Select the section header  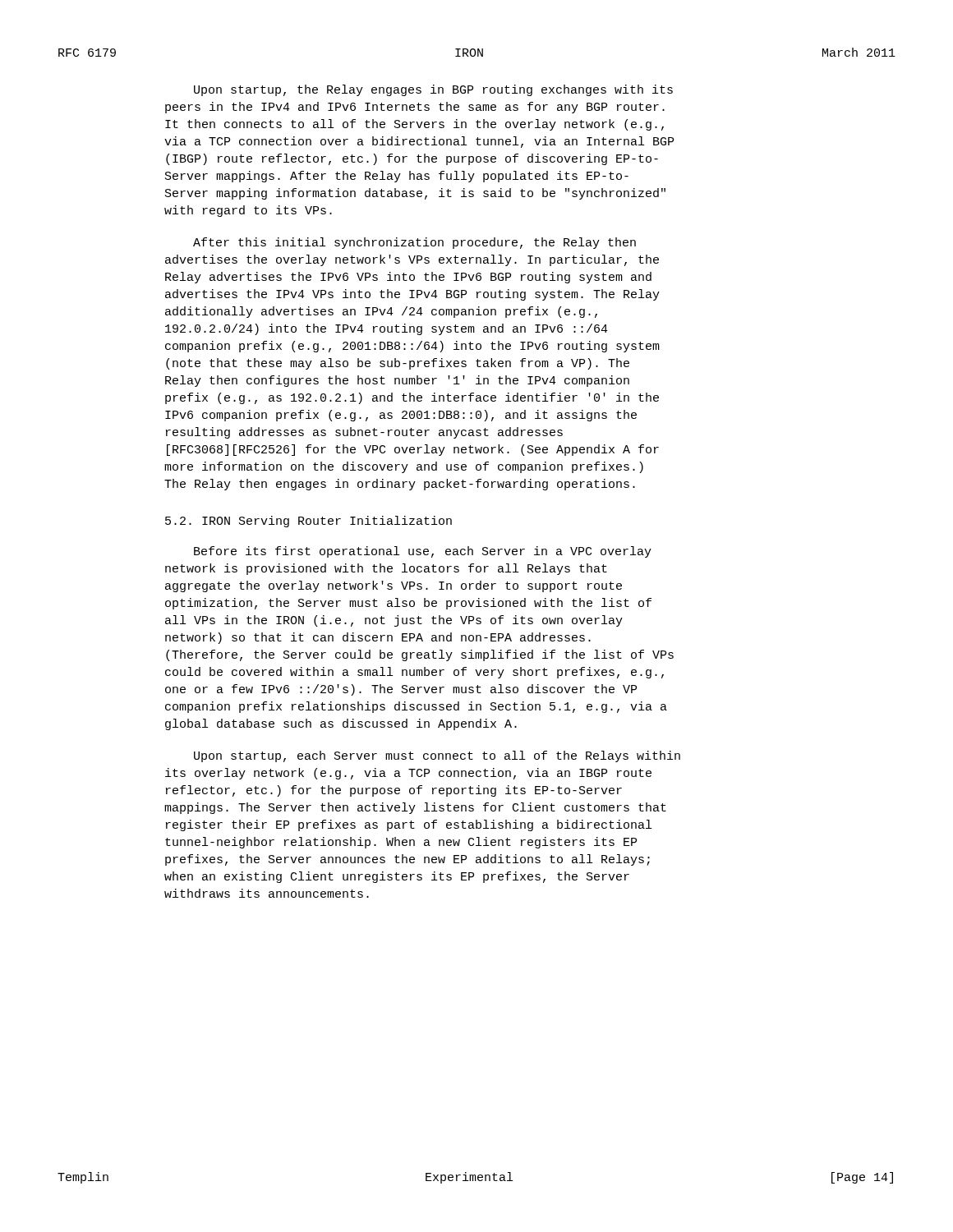pos(309,522)
